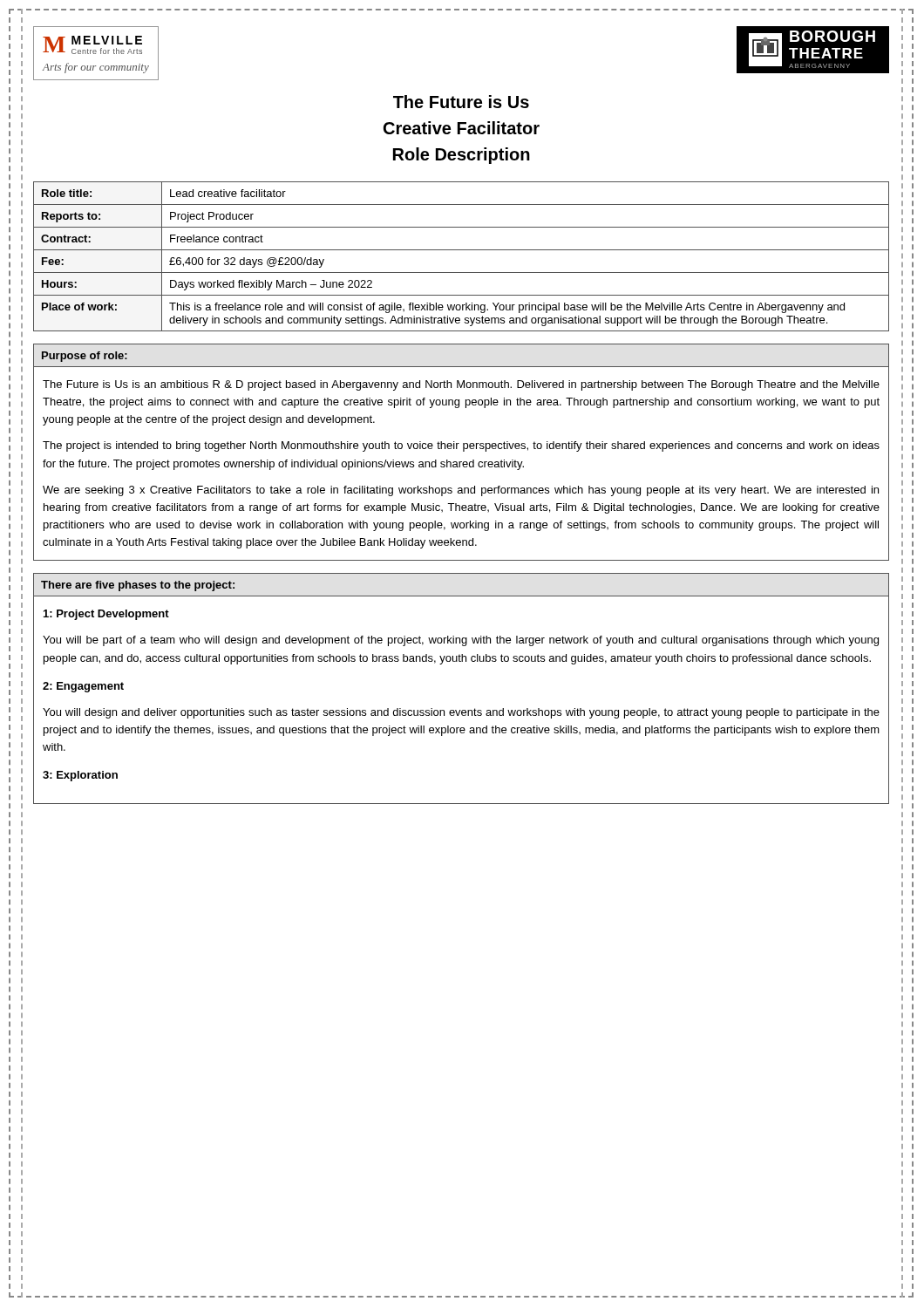Click on the element starting "2: Engagement"
This screenshot has height=1308, width=924.
(83, 686)
